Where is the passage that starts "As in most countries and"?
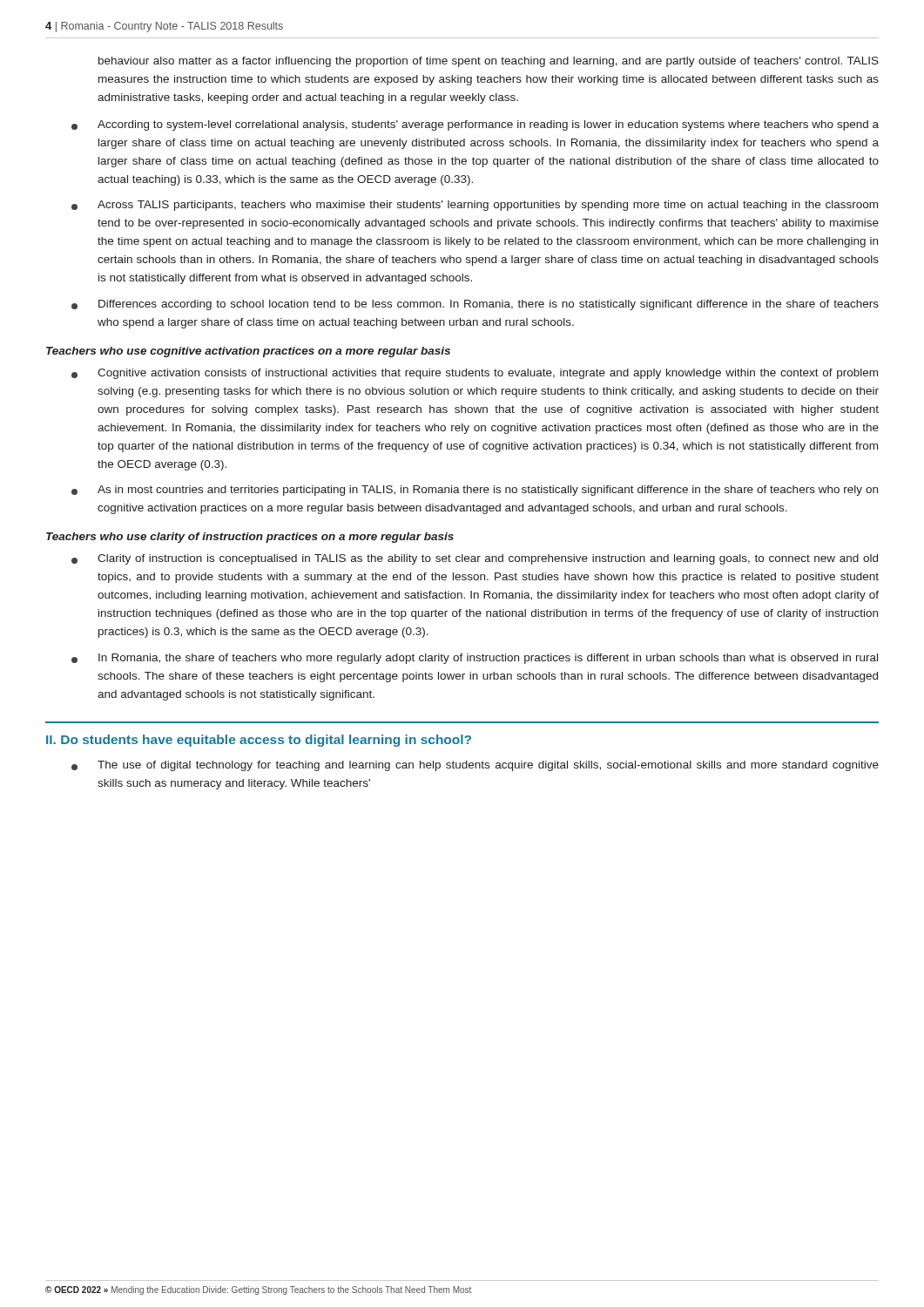The height and width of the screenshot is (1307, 924). pos(475,500)
